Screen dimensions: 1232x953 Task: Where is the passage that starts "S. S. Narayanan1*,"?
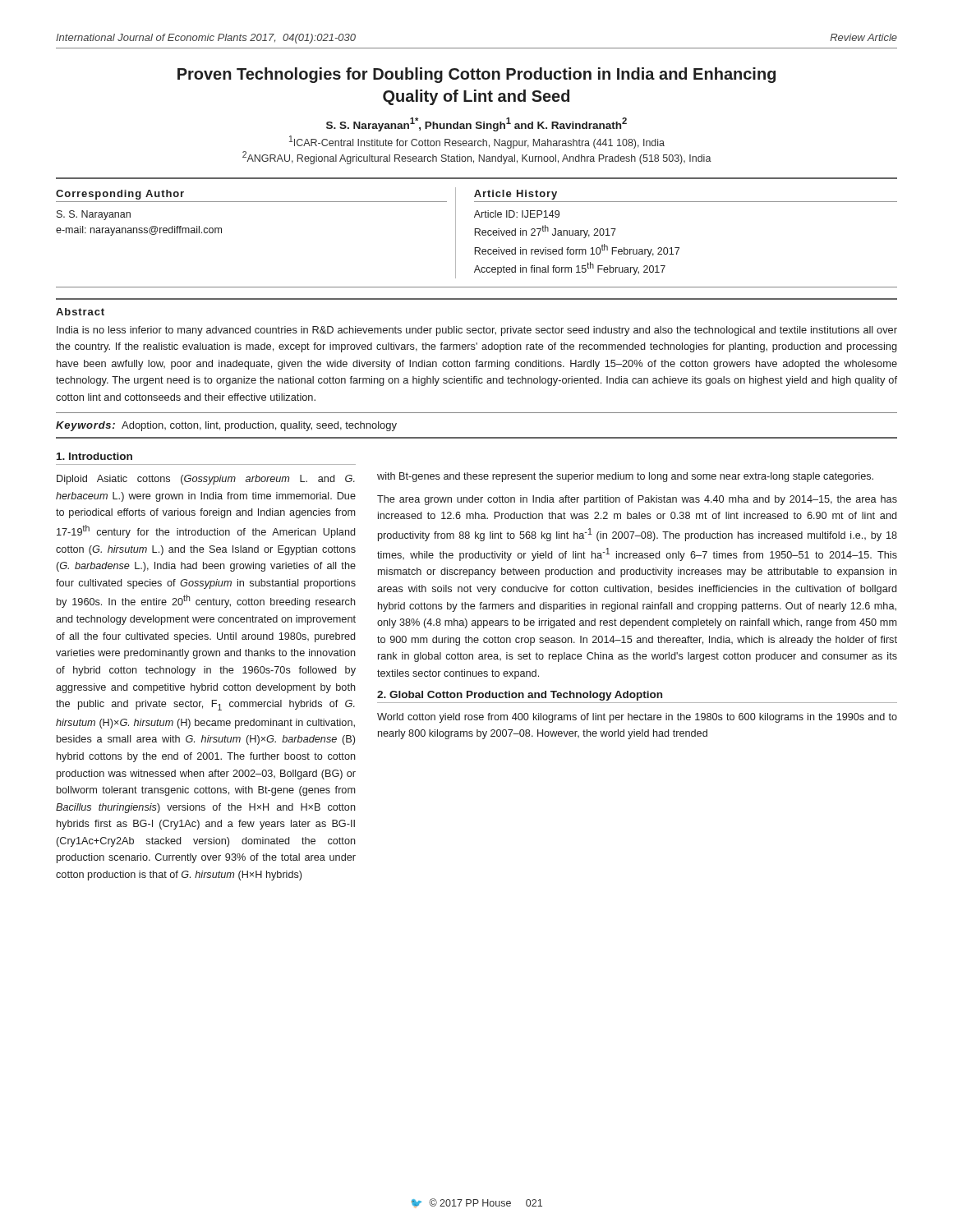point(476,123)
